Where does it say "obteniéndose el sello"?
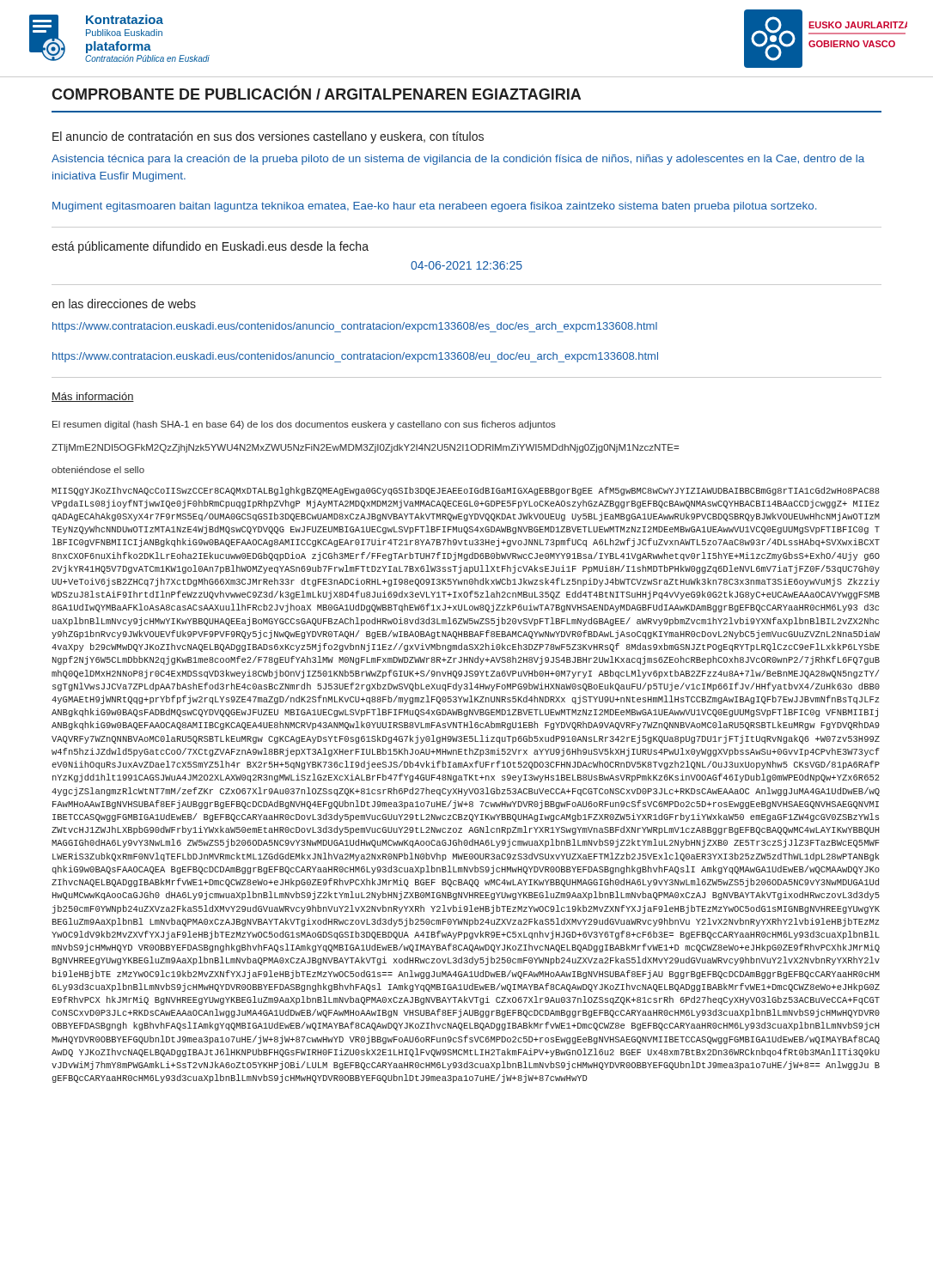Screen dimensions: 1288x933 98,470
